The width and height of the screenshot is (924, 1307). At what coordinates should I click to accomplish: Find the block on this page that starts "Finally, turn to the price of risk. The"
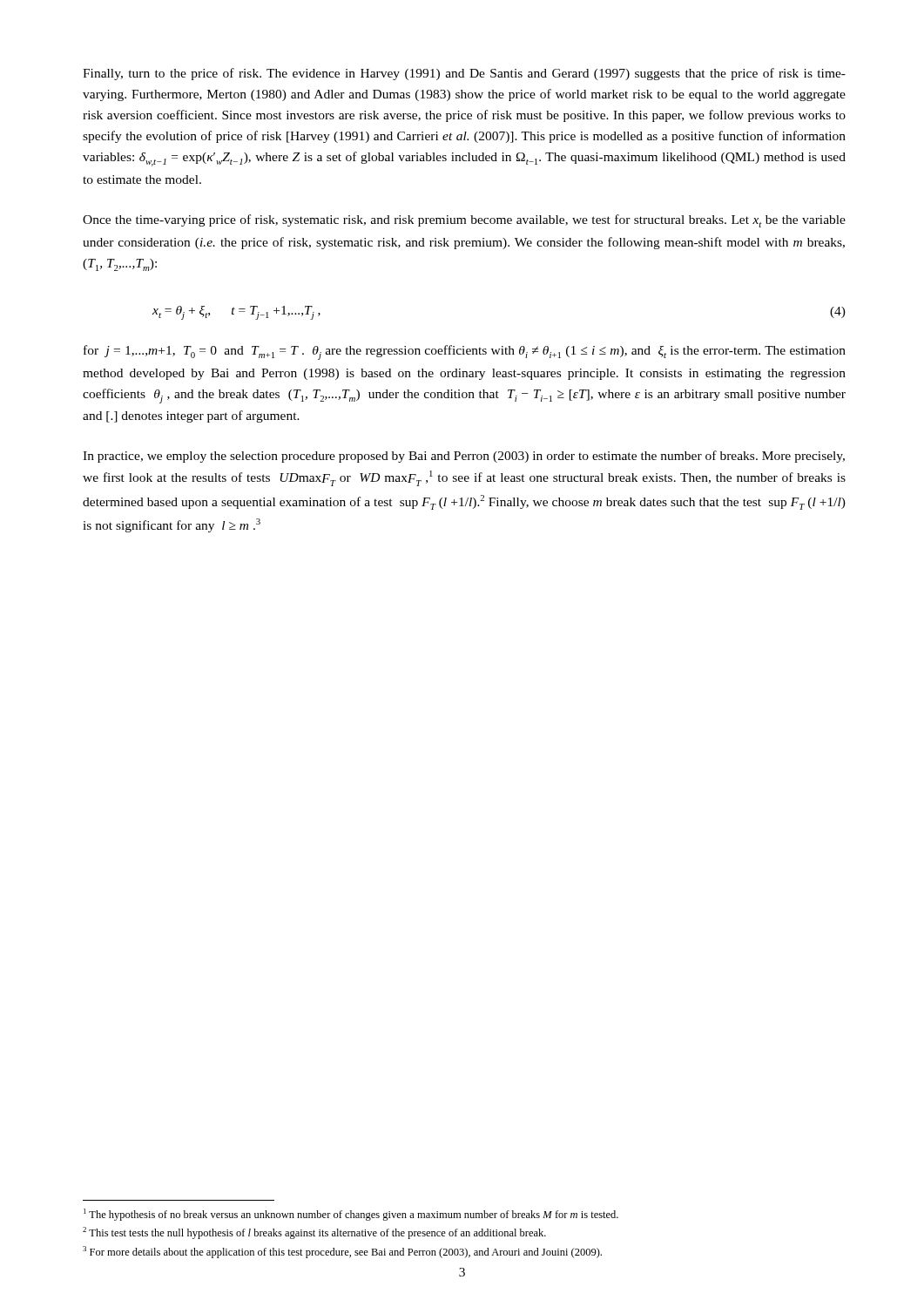coord(464,126)
